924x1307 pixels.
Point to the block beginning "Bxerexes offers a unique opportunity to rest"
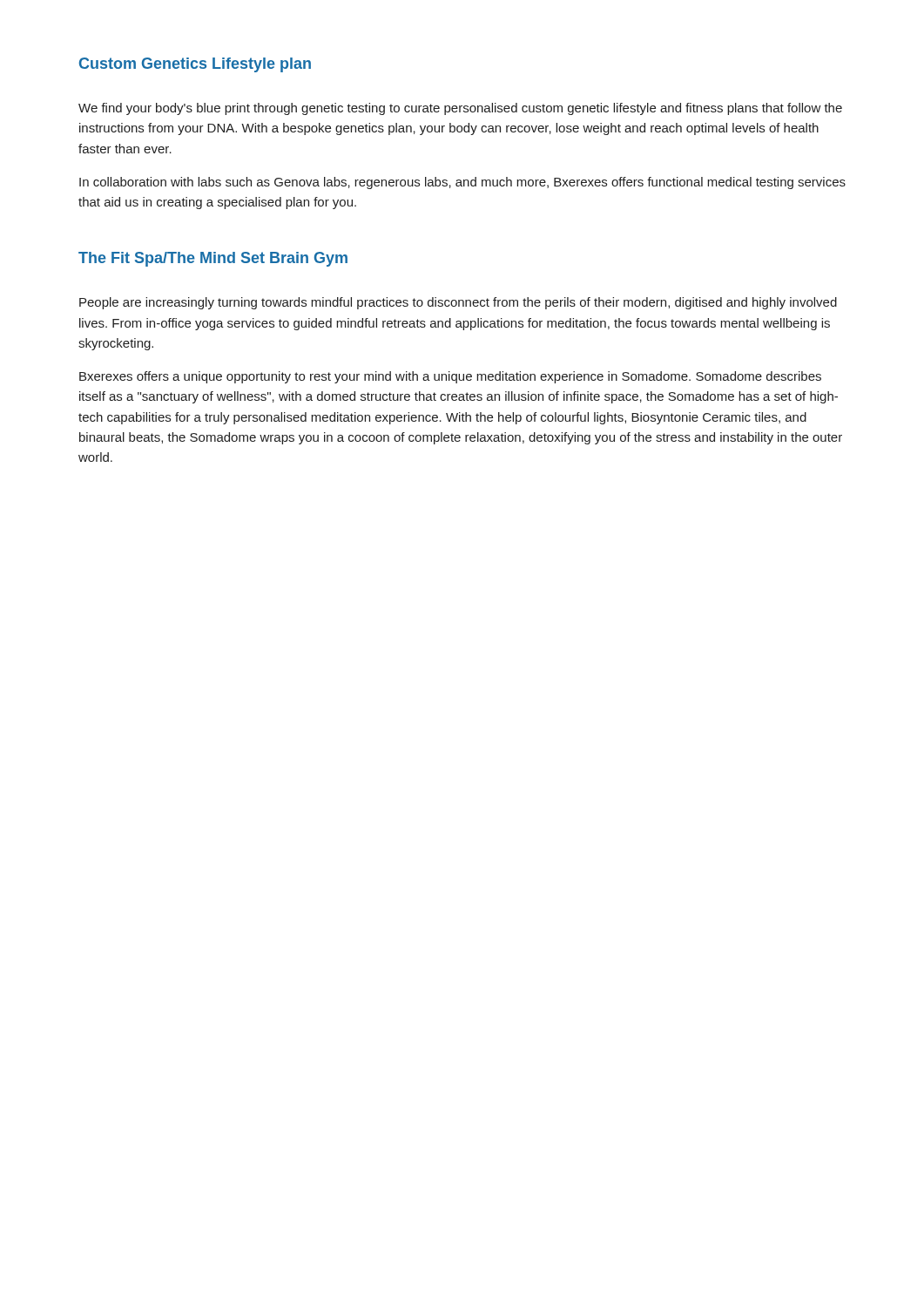tap(462, 417)
